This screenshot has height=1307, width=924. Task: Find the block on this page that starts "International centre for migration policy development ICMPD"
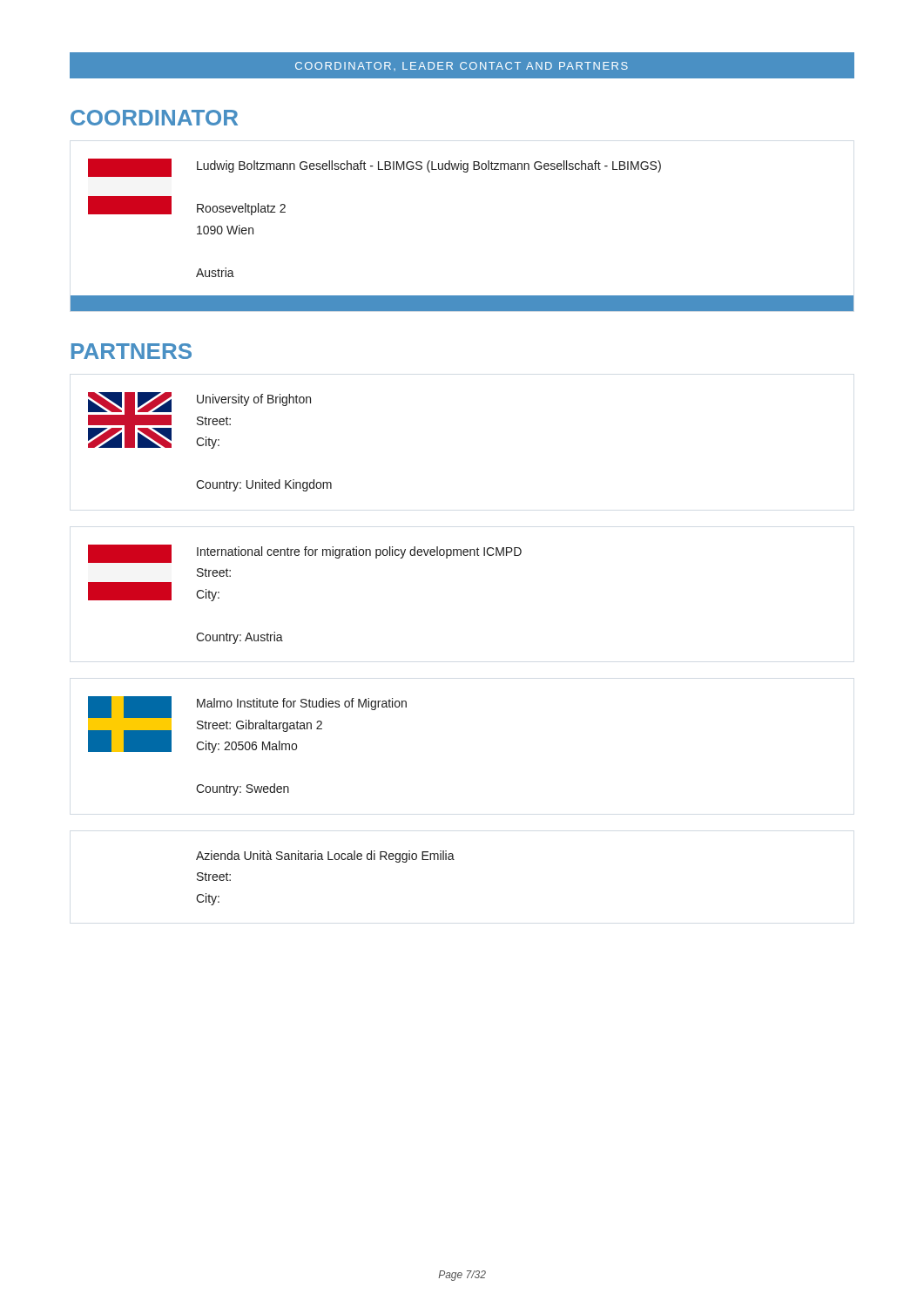(305, 554)
